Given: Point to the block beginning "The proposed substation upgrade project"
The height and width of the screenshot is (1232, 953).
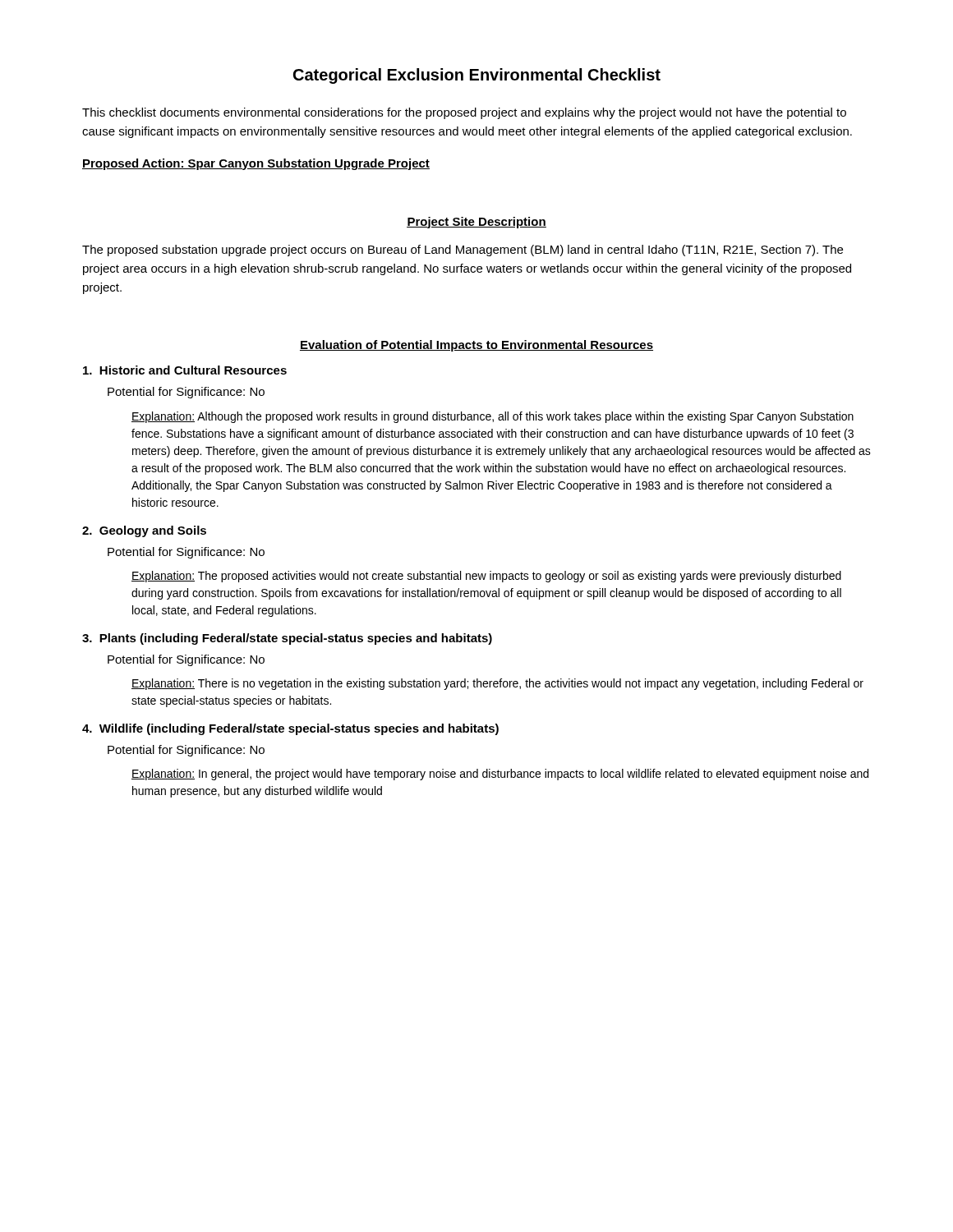Looking at the screenshot, I should coord(467,268).
